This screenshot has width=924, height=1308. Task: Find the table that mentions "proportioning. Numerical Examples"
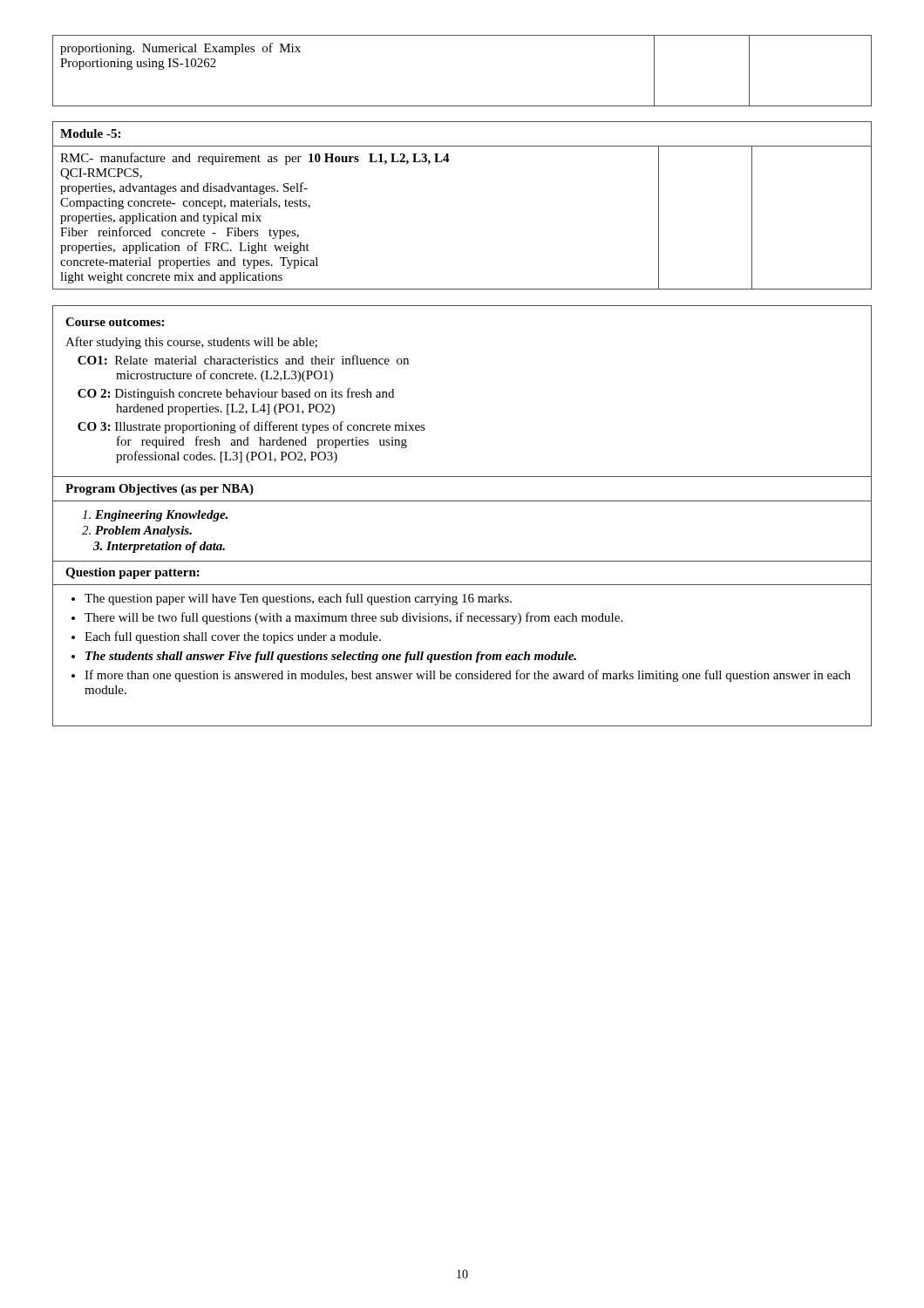coord(462,71)
